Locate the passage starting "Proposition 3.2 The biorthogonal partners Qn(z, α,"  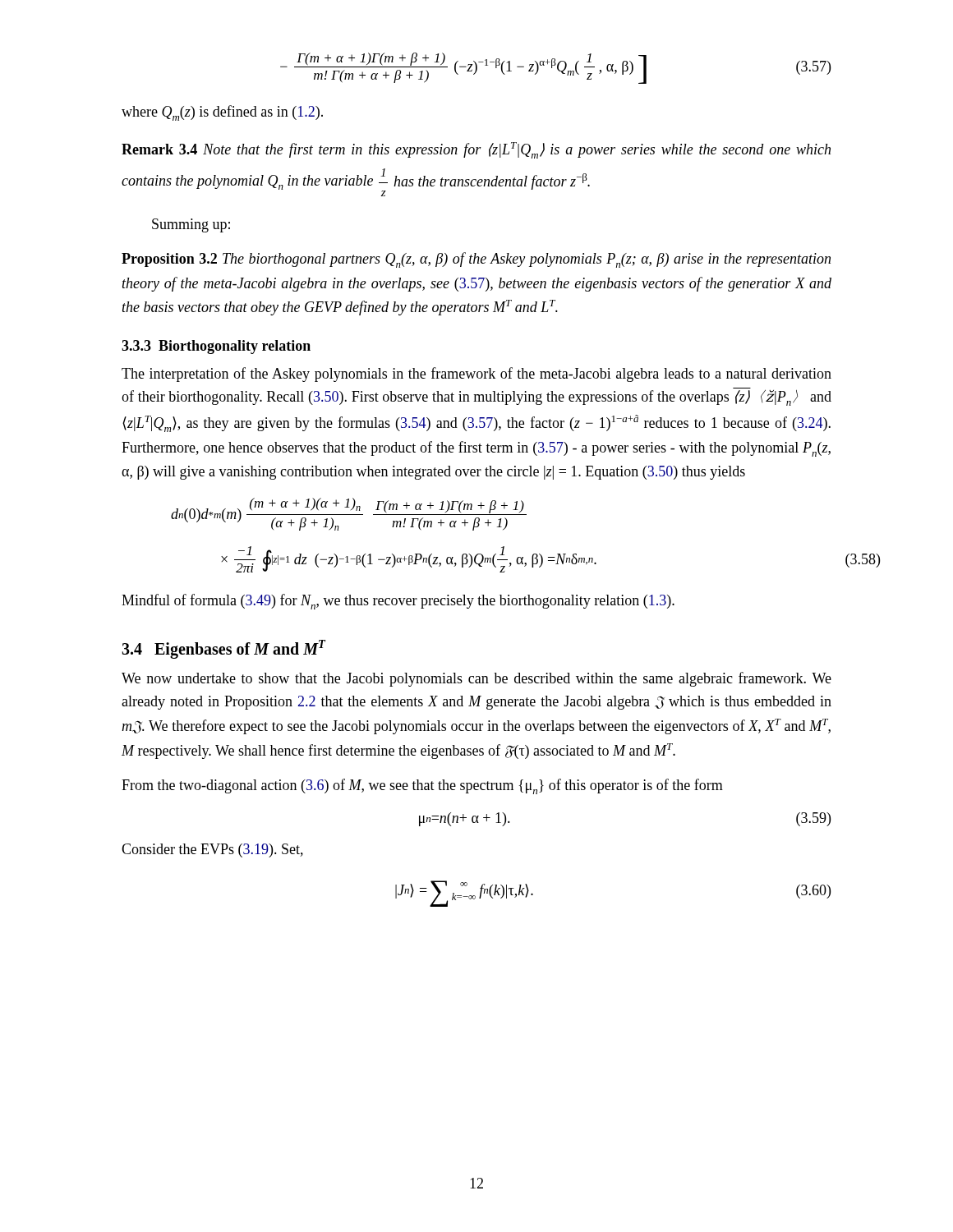coord(476,284)
